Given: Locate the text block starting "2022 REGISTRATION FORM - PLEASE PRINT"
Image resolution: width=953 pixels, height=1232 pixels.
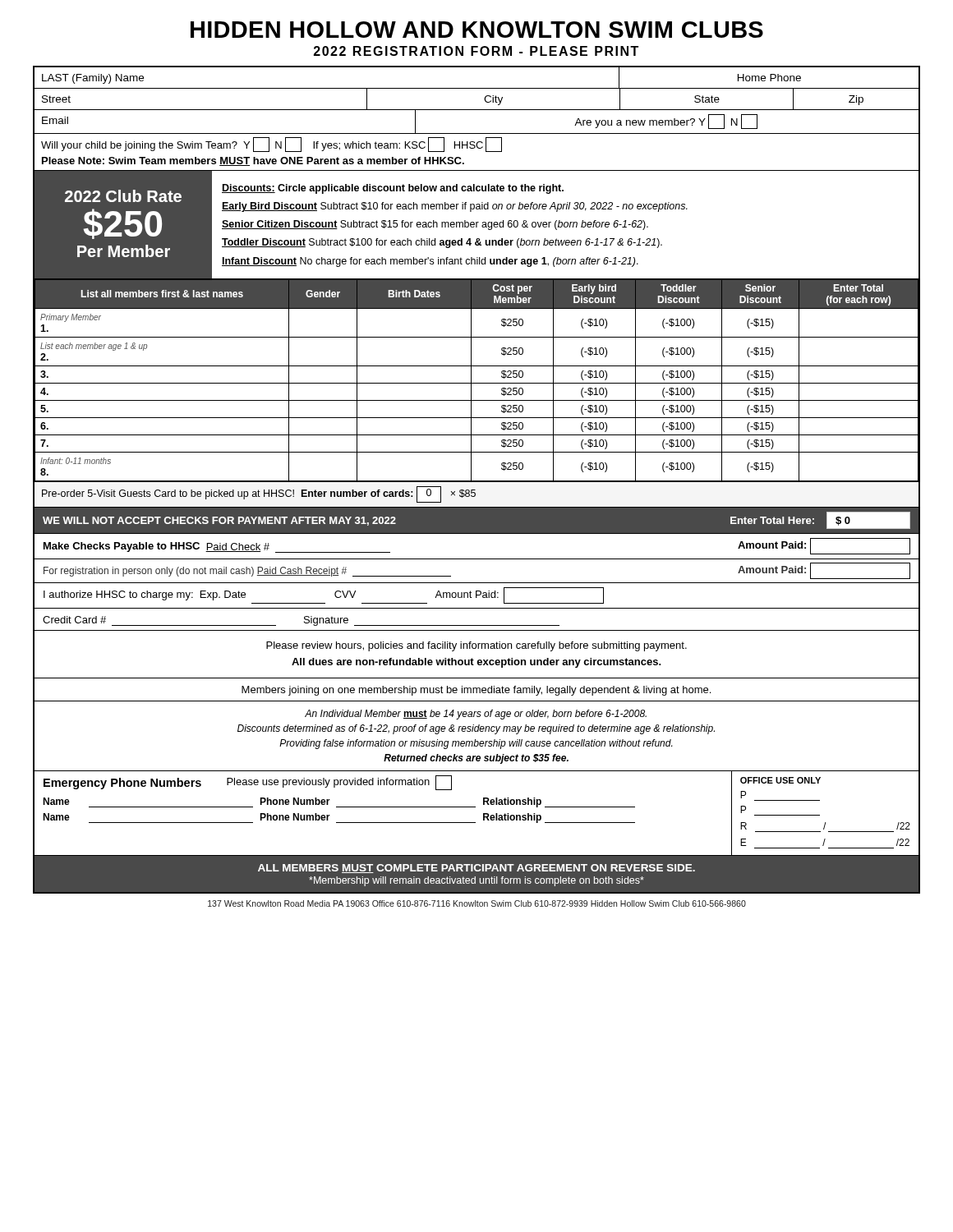Looking at the screenshot, I should coord(476,51).
